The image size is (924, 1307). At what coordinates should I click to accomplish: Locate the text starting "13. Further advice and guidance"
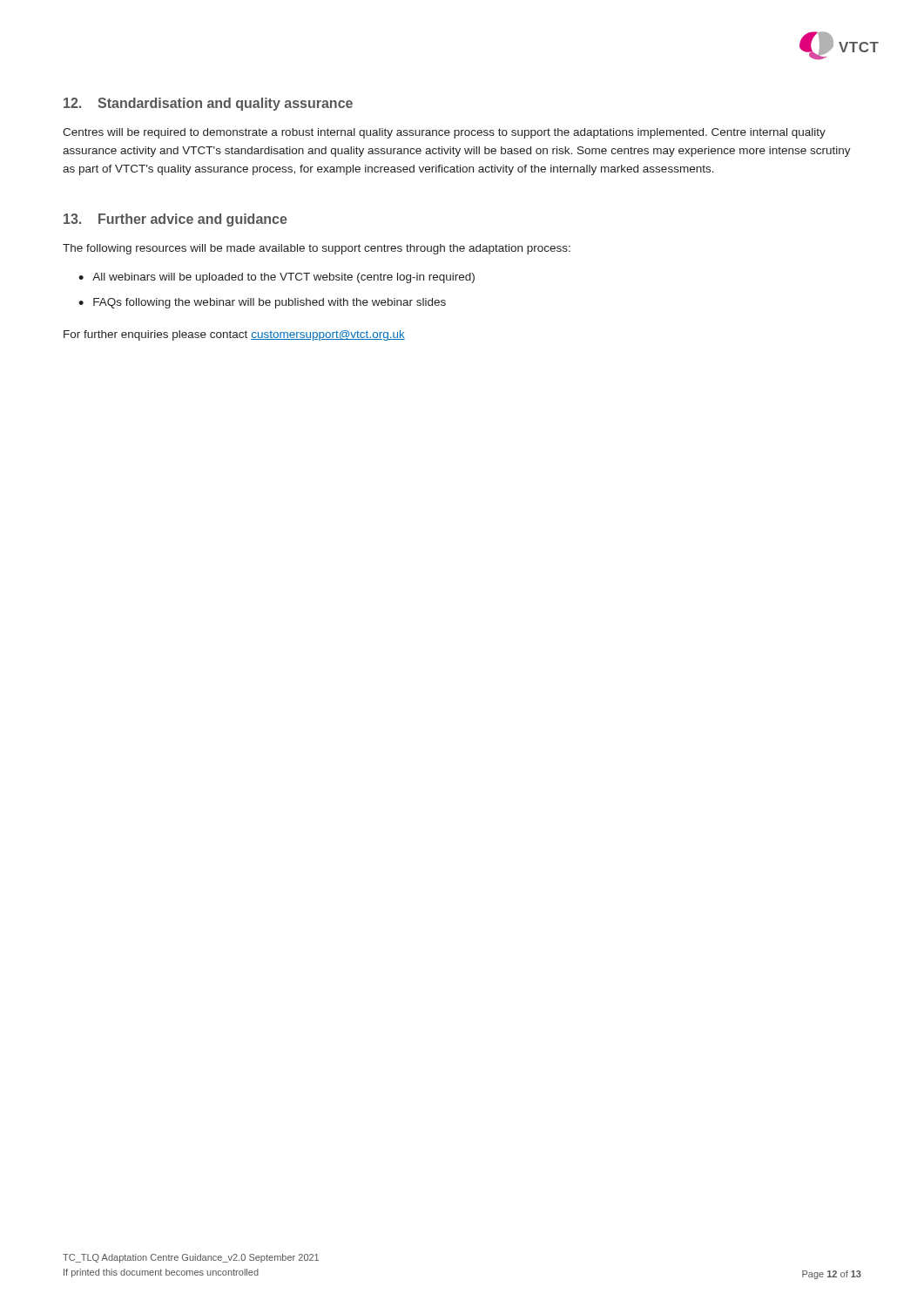[x=175, y=219]
